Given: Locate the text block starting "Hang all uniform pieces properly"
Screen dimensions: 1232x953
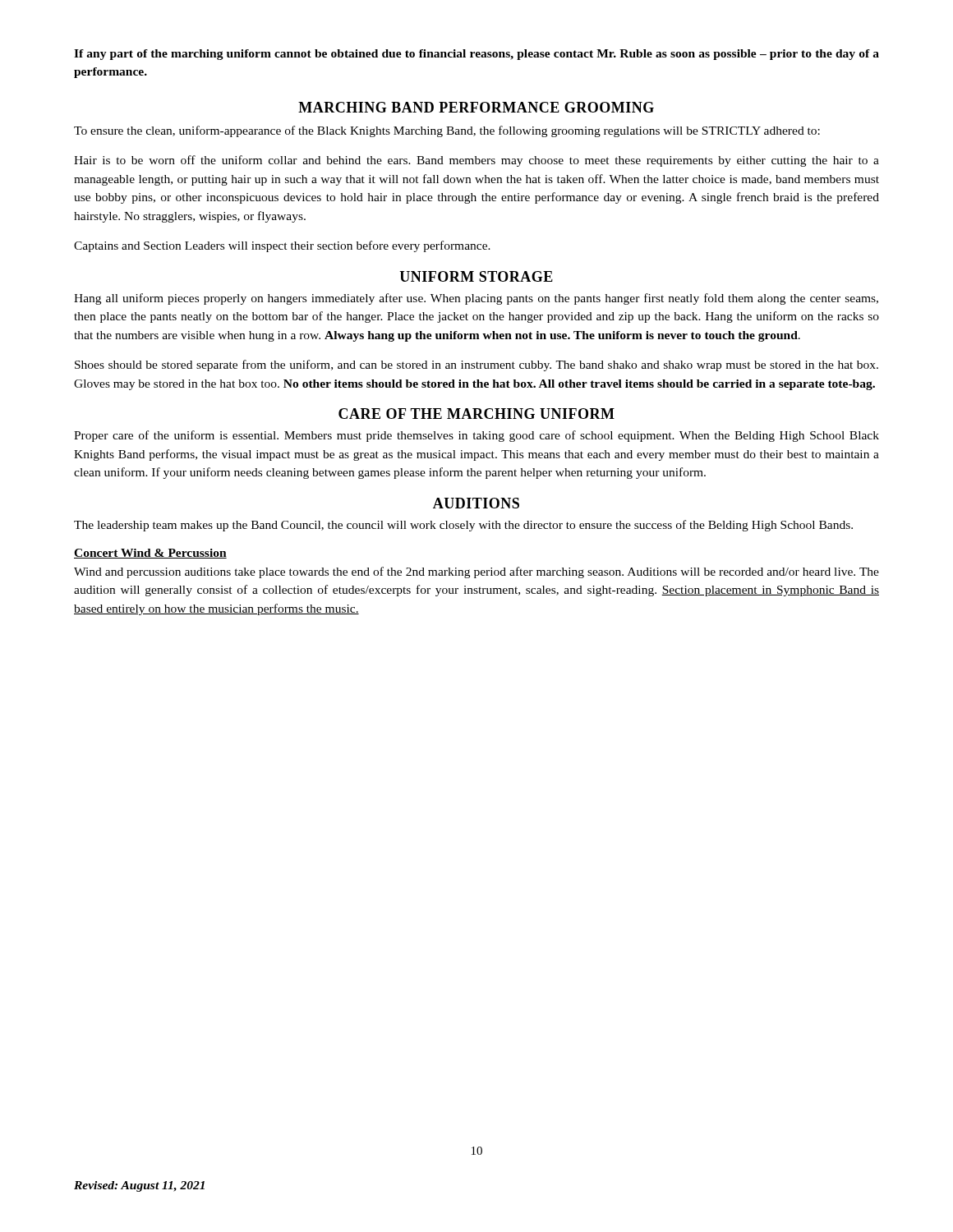Looking at the screenshot, I should point(476,316).
